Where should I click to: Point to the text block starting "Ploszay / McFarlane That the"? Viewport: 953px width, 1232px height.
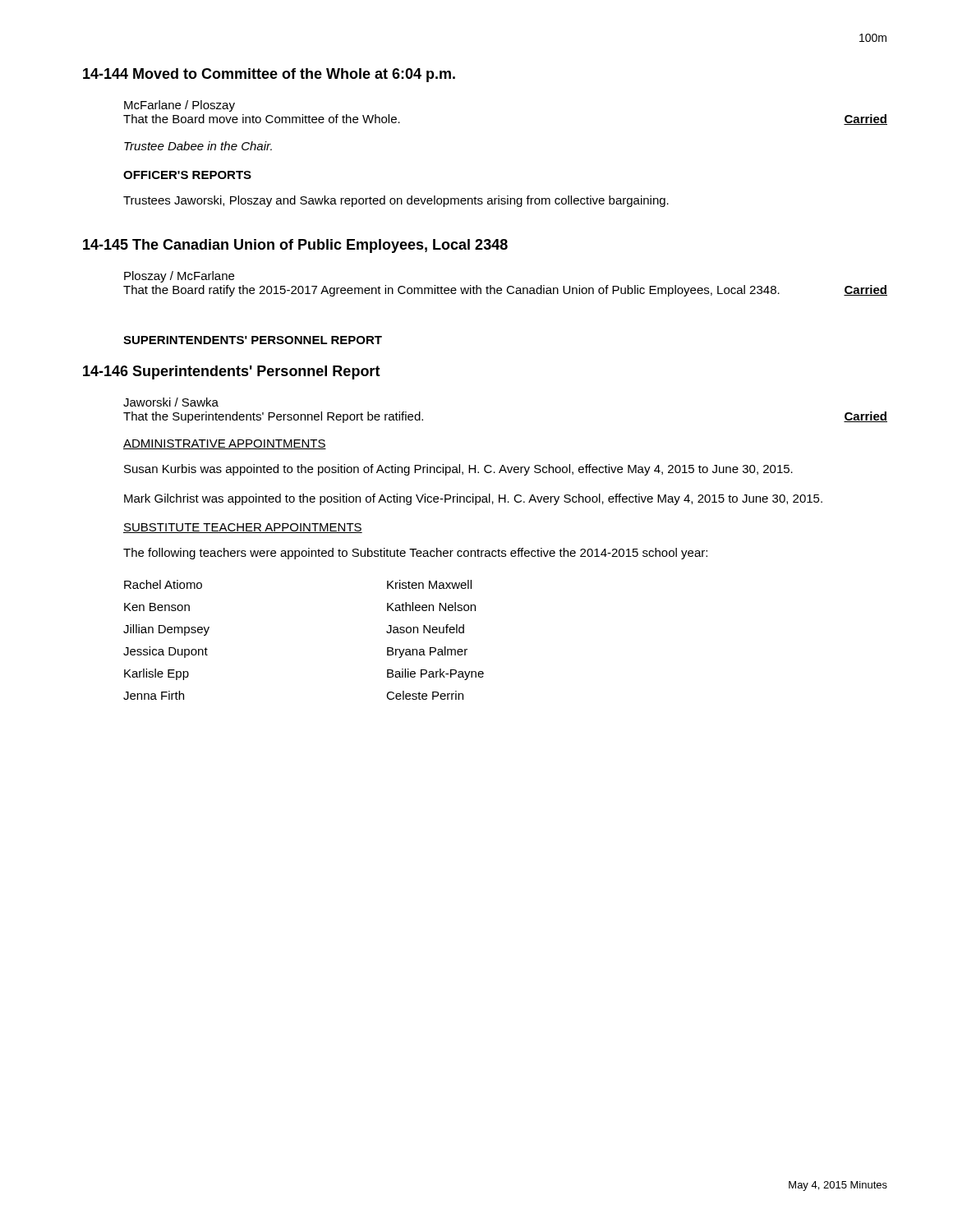tap(505, 282)
